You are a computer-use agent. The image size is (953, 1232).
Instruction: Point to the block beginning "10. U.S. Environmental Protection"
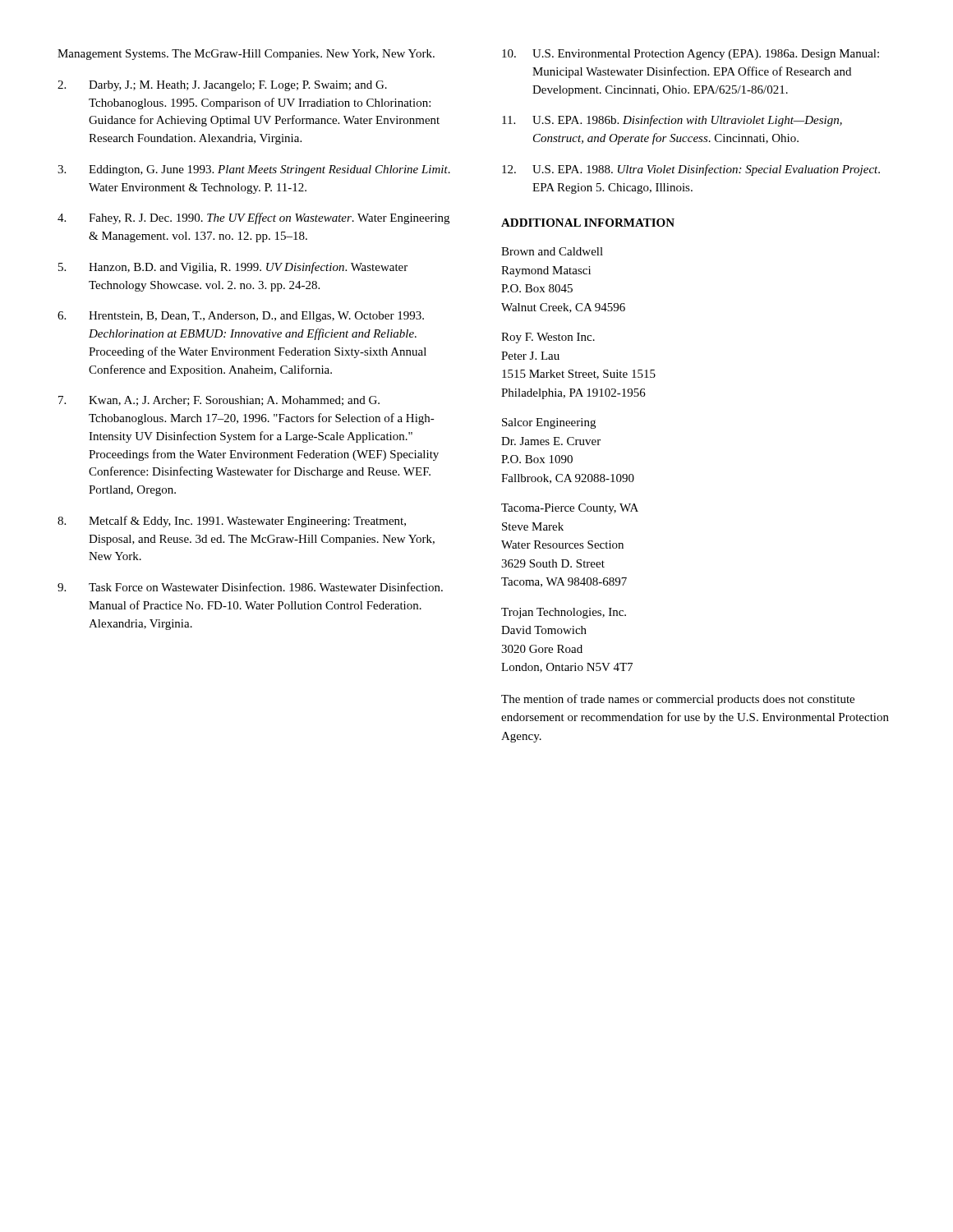click(698, 72)
